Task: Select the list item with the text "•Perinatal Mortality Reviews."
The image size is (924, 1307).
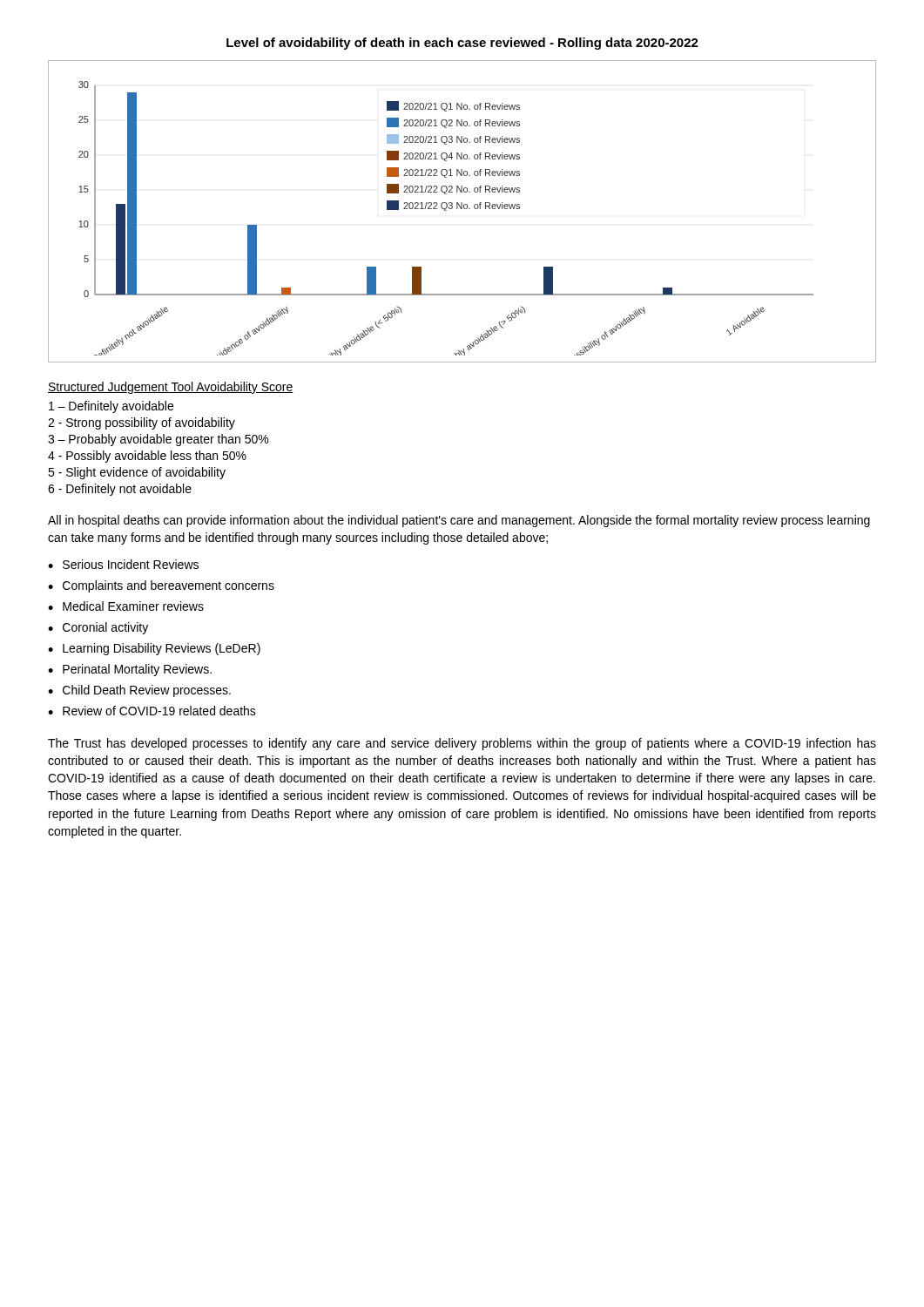Action: pyautogui.click(x=130, y=670)
